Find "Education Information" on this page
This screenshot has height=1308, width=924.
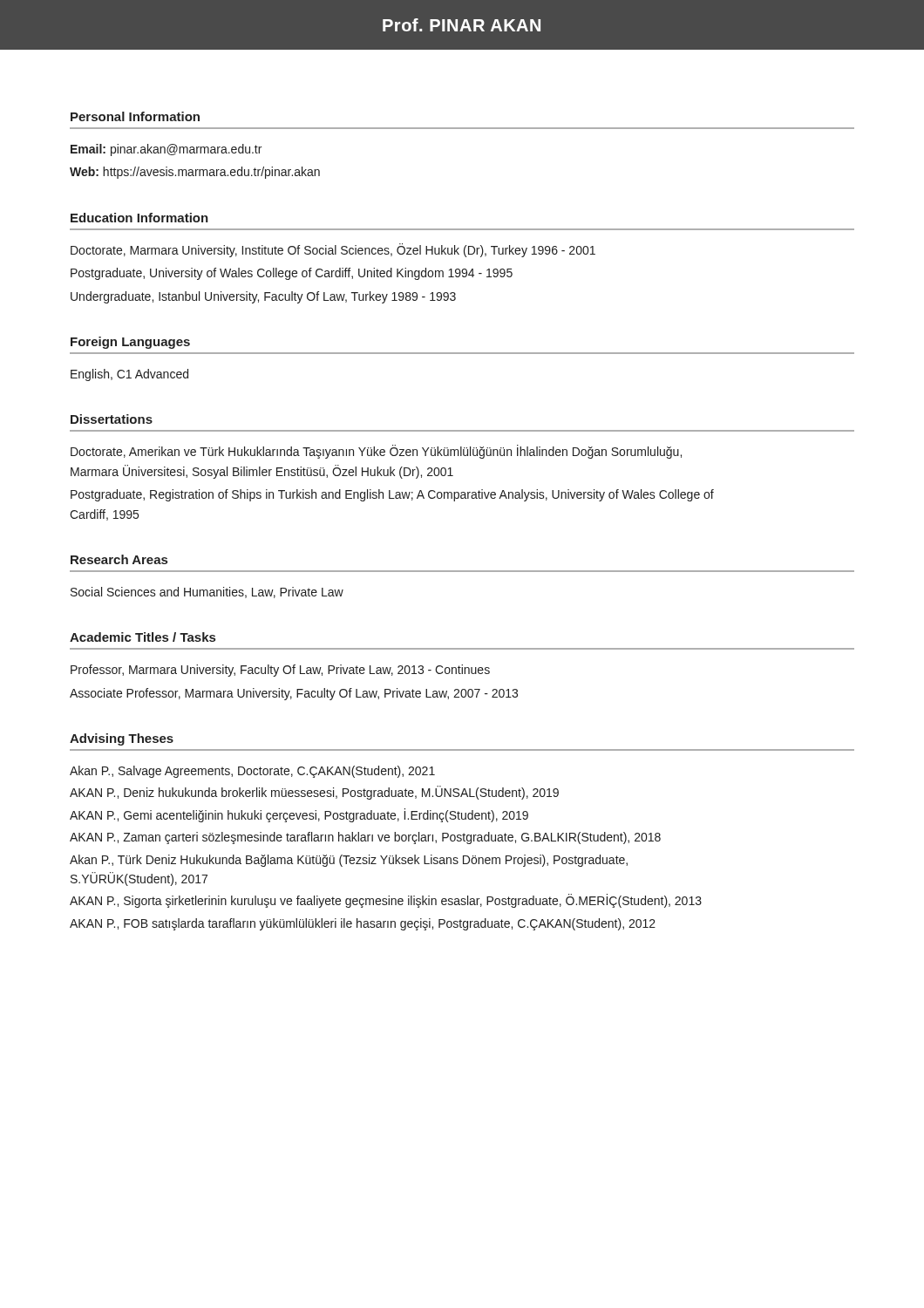(x=139, y=217)
